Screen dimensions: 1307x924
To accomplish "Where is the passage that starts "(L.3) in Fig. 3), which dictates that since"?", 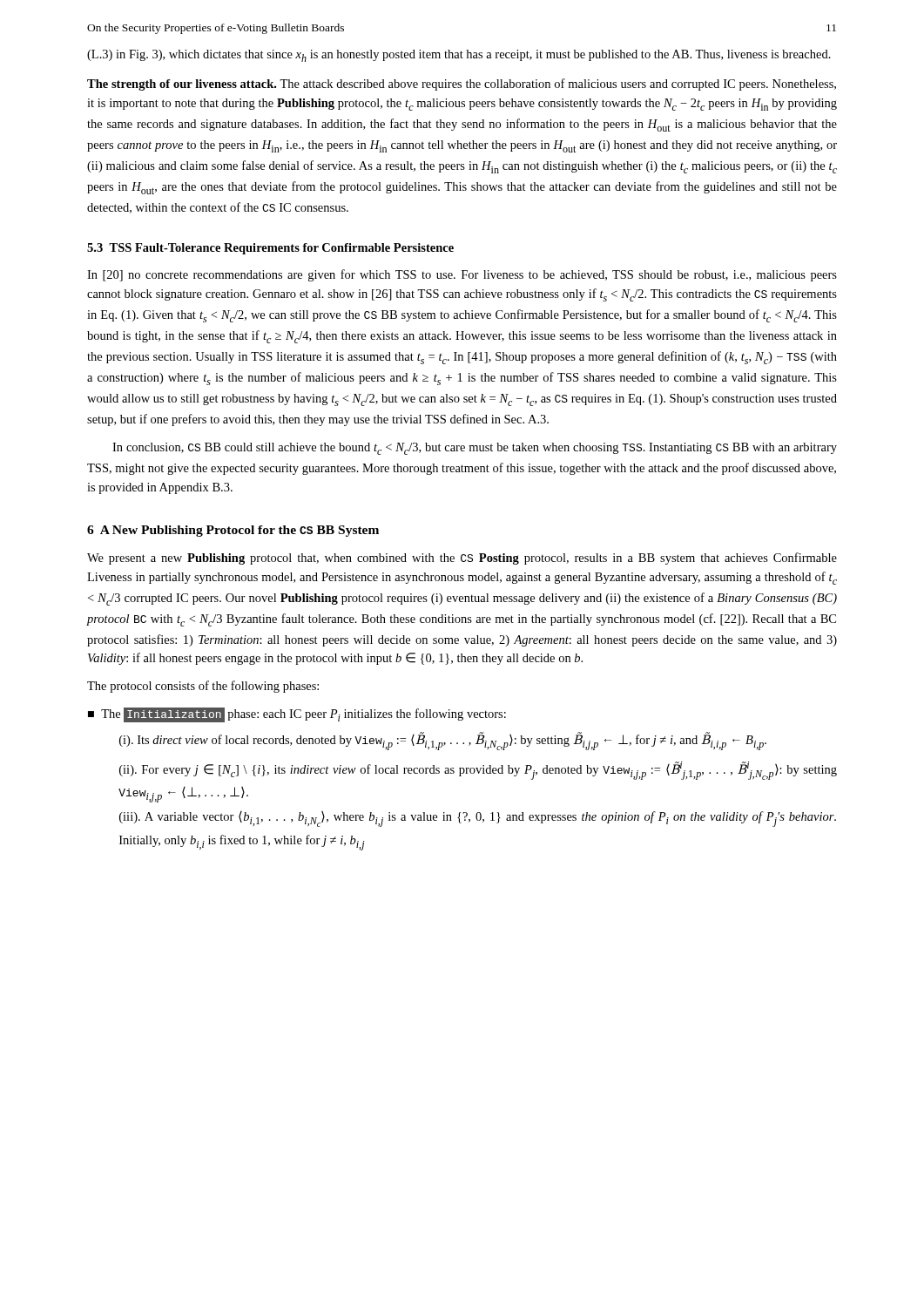I will (462, 56).
